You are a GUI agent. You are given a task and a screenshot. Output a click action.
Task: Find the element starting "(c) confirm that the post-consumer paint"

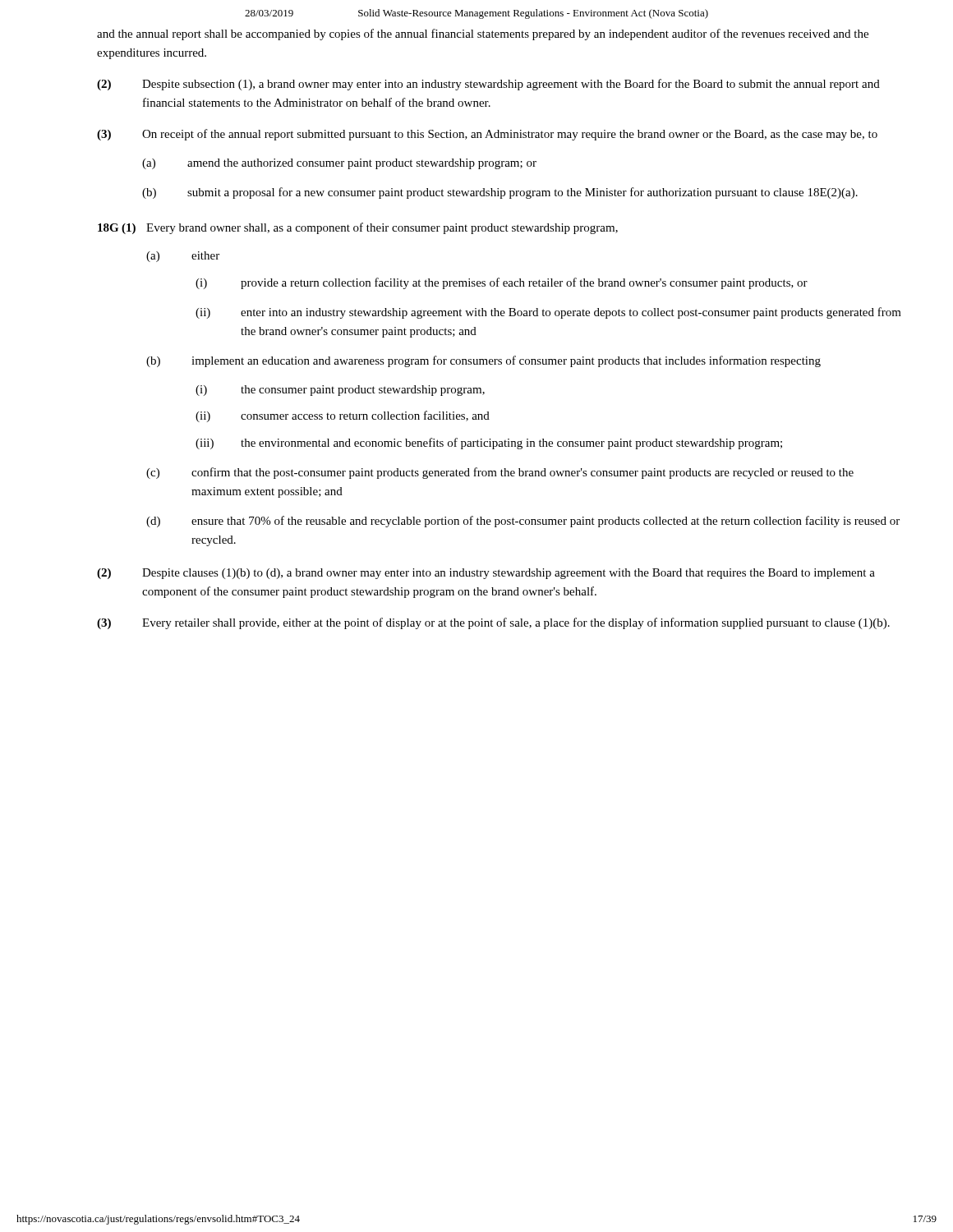point(525,482)
